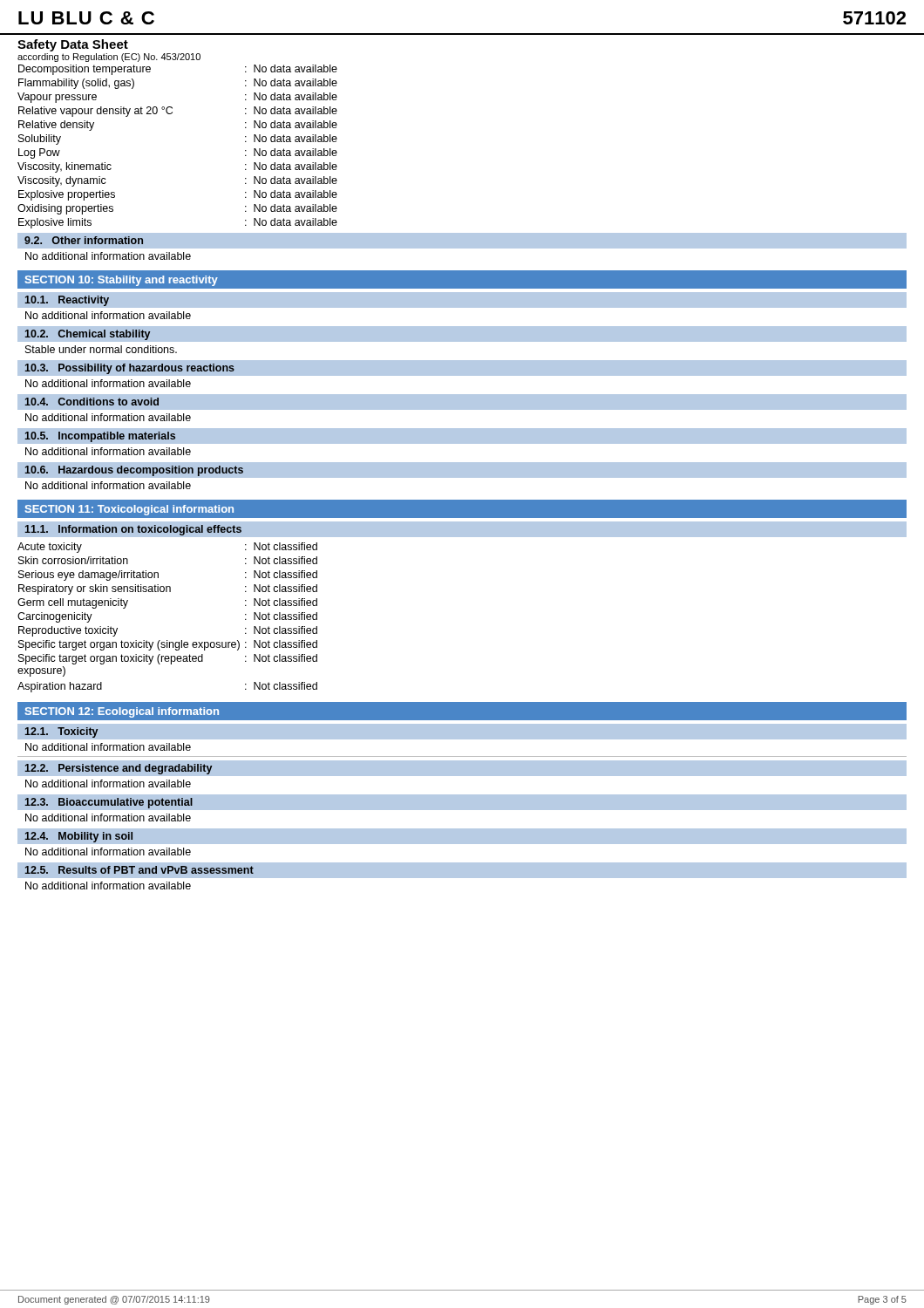
Task: Click where it says "10.1. Reactivity"
Action: [x=67, y=300]
